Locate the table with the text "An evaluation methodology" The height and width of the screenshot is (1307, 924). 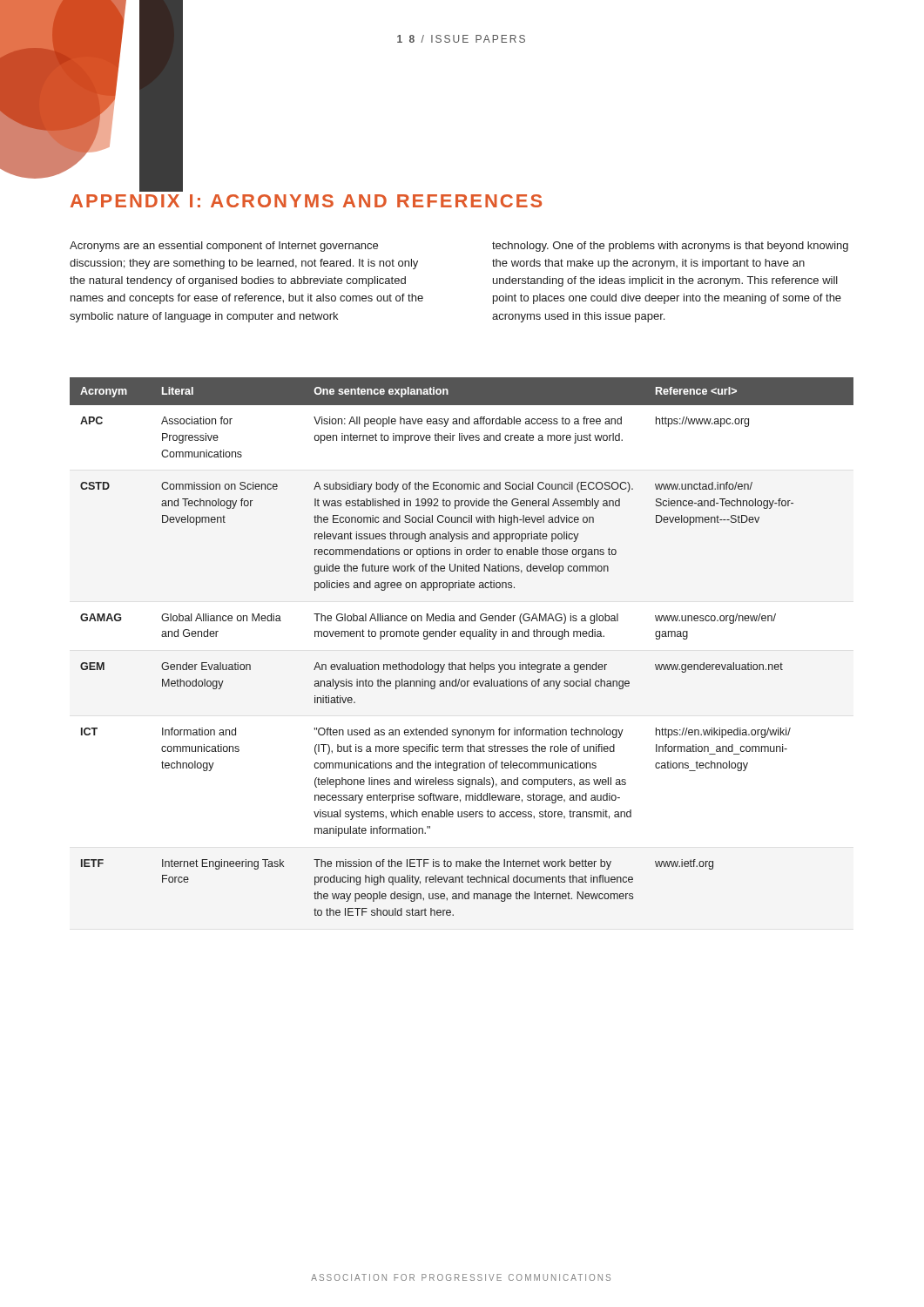(462, 653)
